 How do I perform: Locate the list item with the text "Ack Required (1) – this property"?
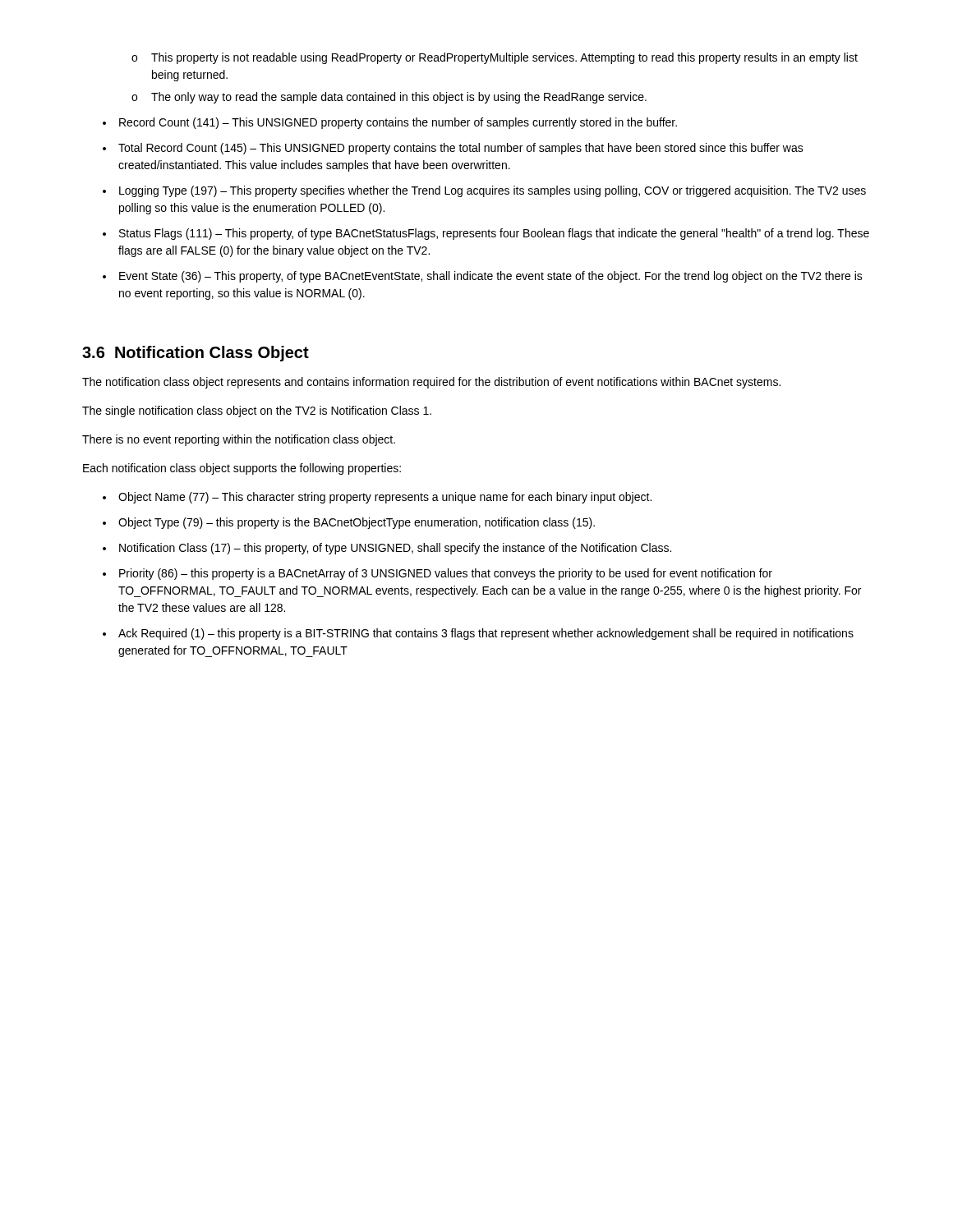coord(486,642)
